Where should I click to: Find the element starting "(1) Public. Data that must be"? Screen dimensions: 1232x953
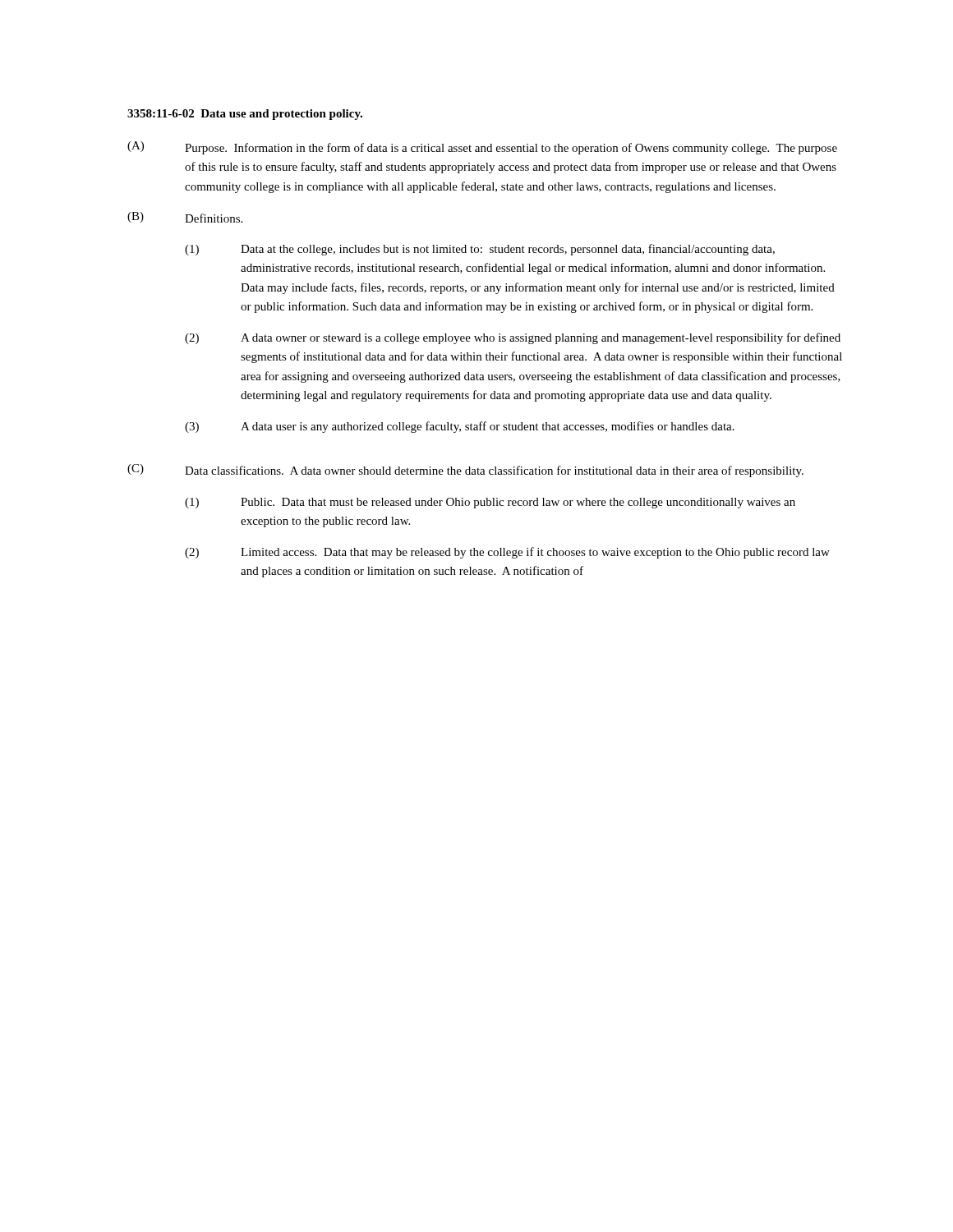point(516,512)
